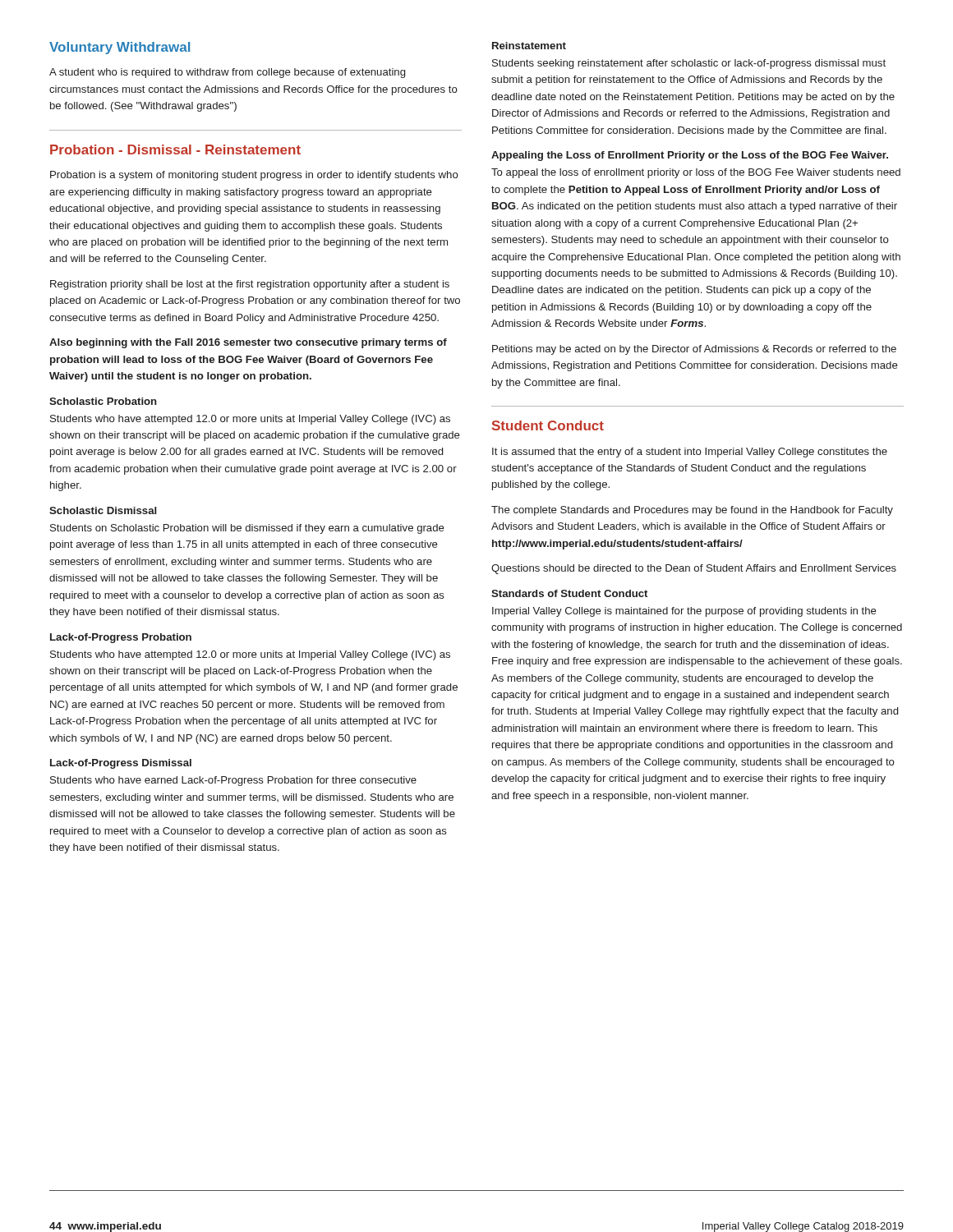Where does it say "Scholastic Probation"?

[x=103, y=401]
